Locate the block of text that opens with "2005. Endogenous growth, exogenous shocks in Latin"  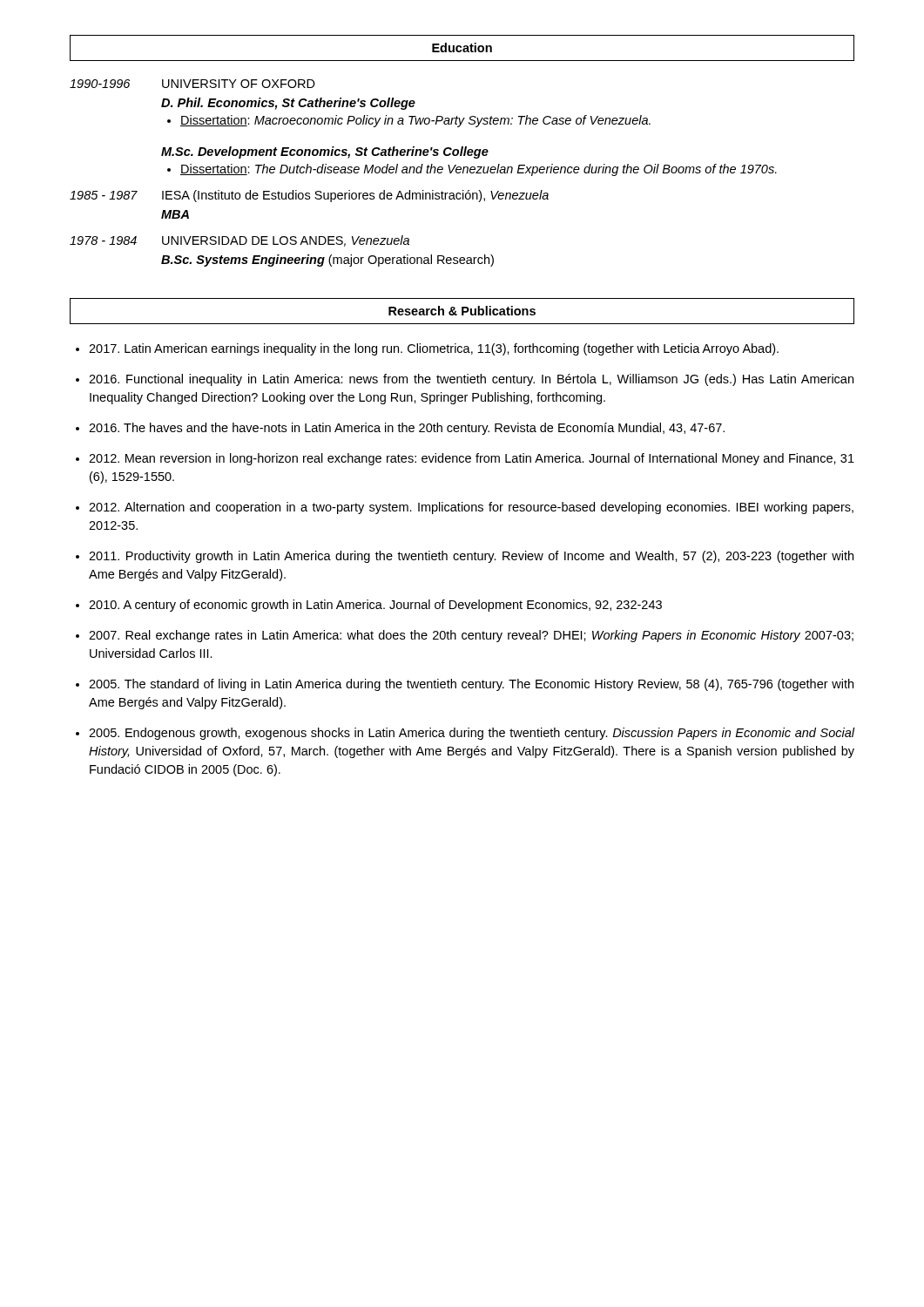[x=472, y=751]
